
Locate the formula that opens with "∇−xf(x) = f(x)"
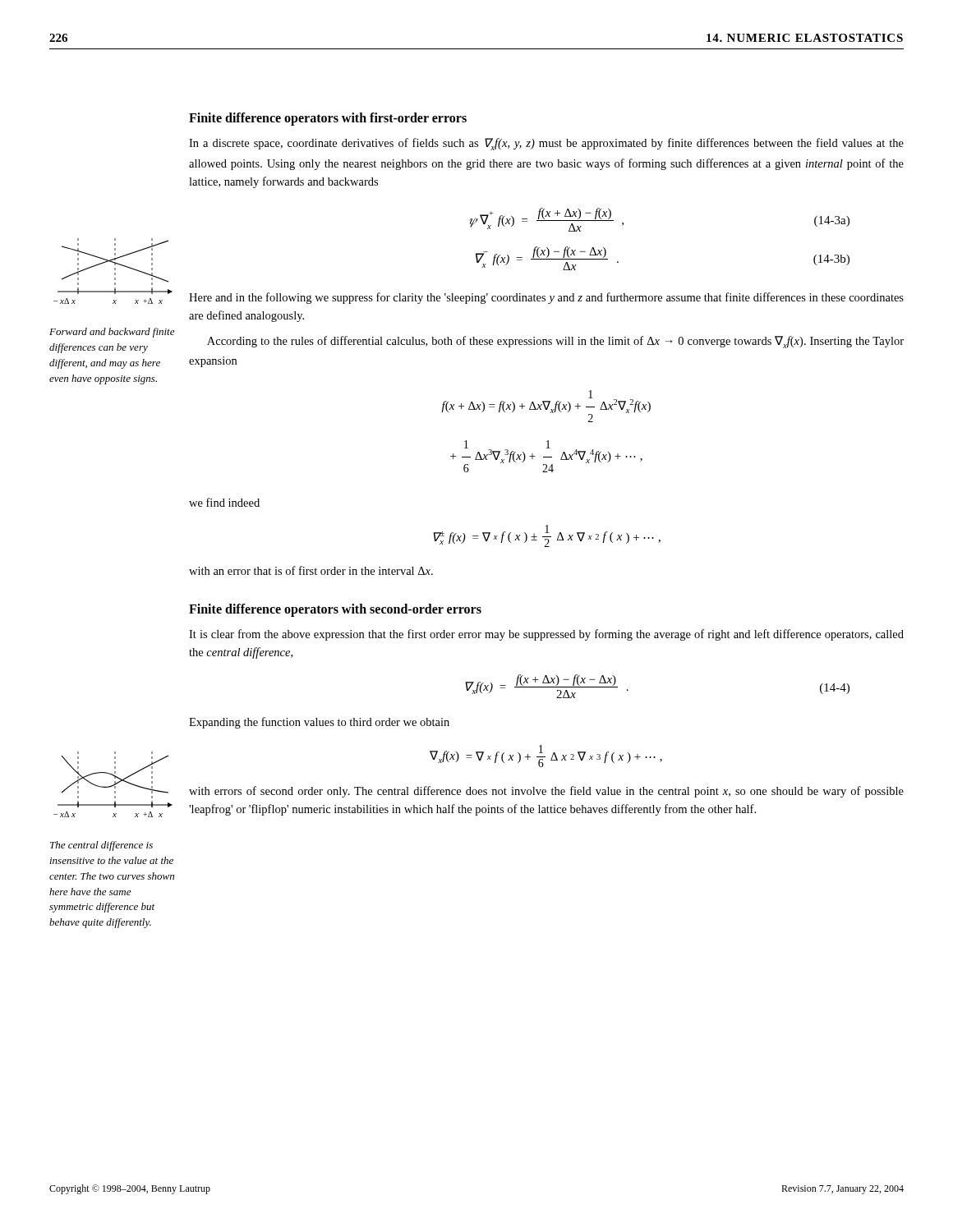[546, 259]
